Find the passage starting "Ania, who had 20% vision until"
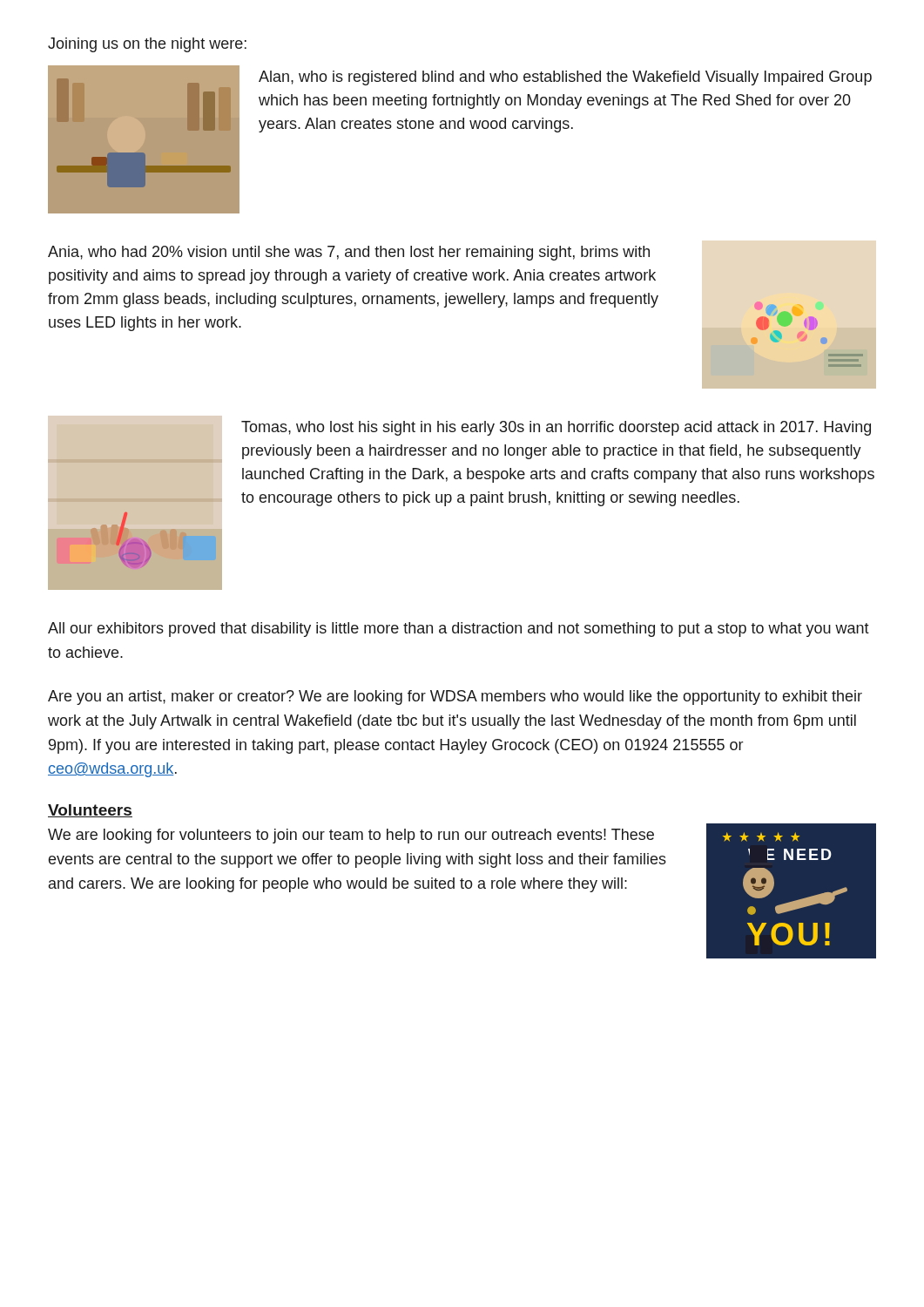Image resolution: width=924 pixels, height=1307 pixels. [x=353, y=287]
